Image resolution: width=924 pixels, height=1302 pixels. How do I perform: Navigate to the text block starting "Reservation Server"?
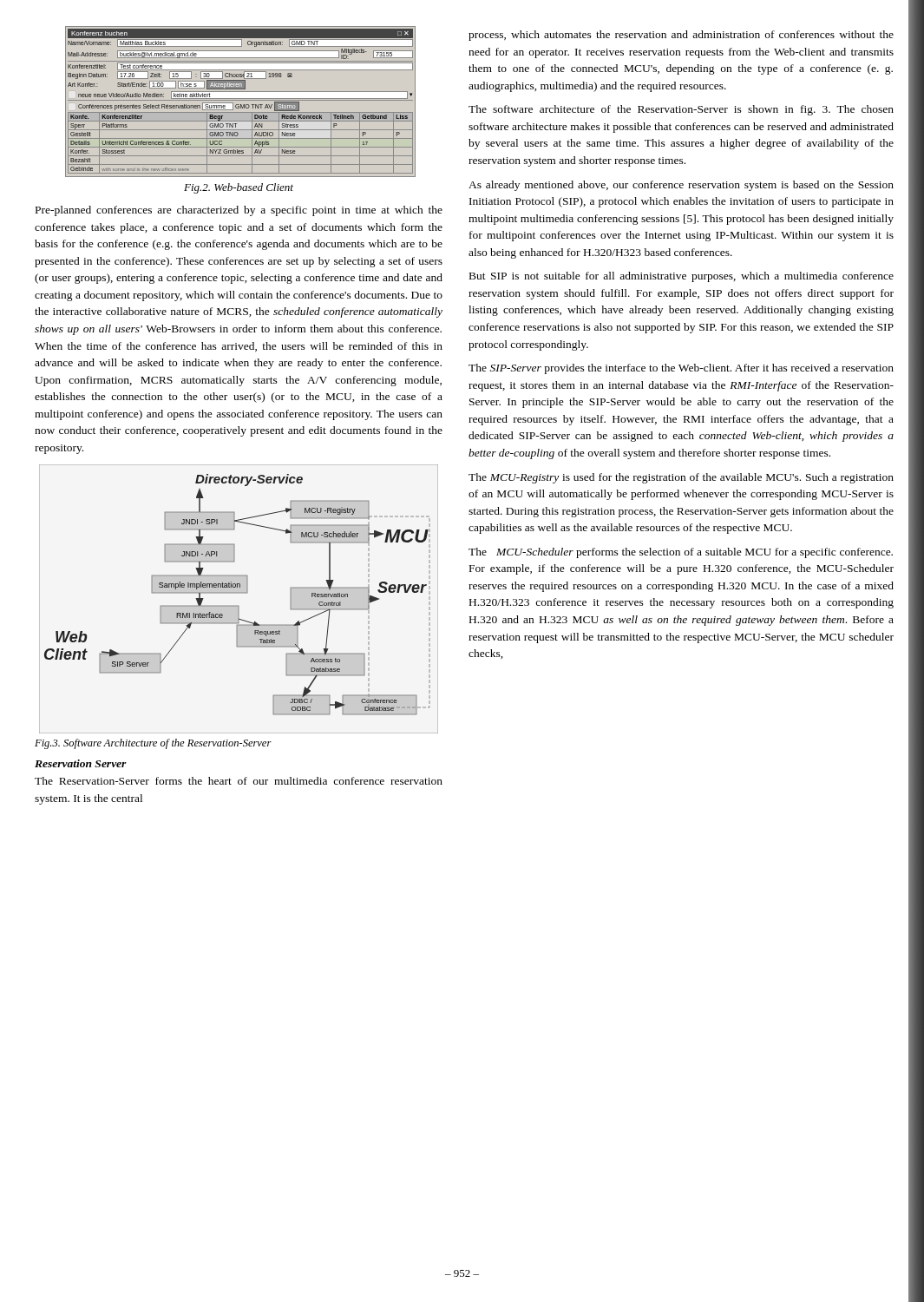click(x=80, y=764)
